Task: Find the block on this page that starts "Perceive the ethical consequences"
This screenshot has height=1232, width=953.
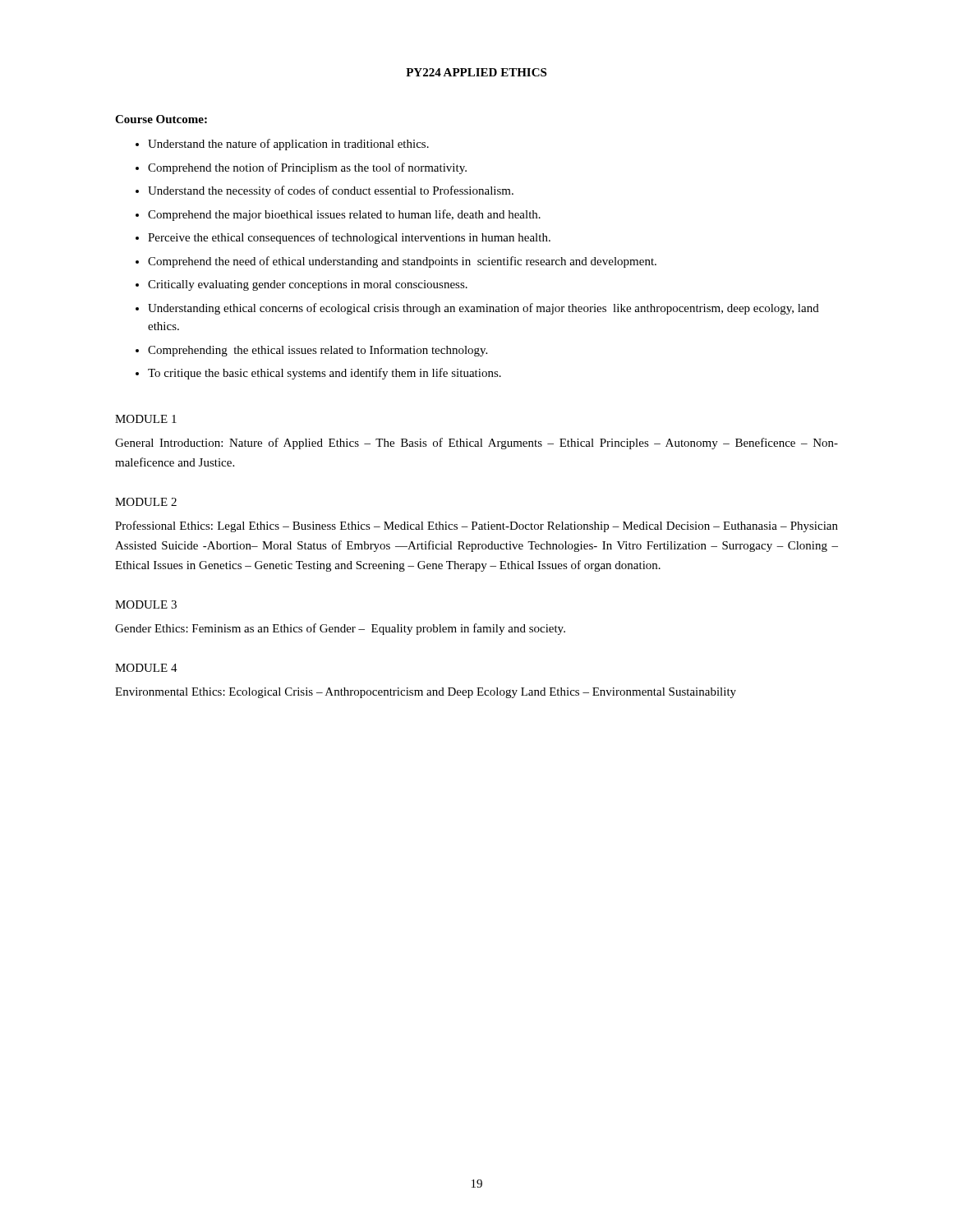Action: point(349,237)
